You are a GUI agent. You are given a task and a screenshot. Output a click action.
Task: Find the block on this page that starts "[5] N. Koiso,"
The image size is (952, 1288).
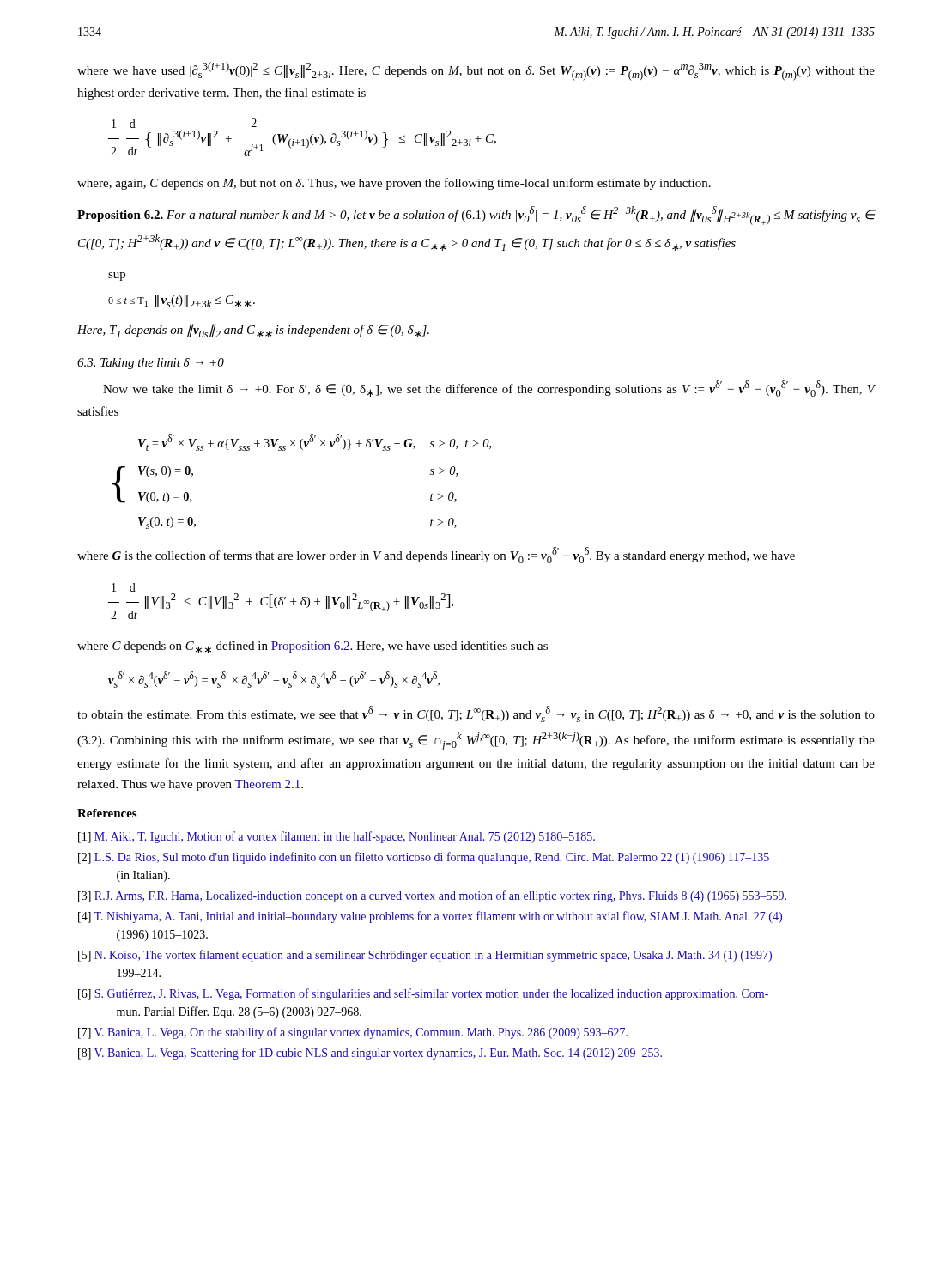(425, 964)
